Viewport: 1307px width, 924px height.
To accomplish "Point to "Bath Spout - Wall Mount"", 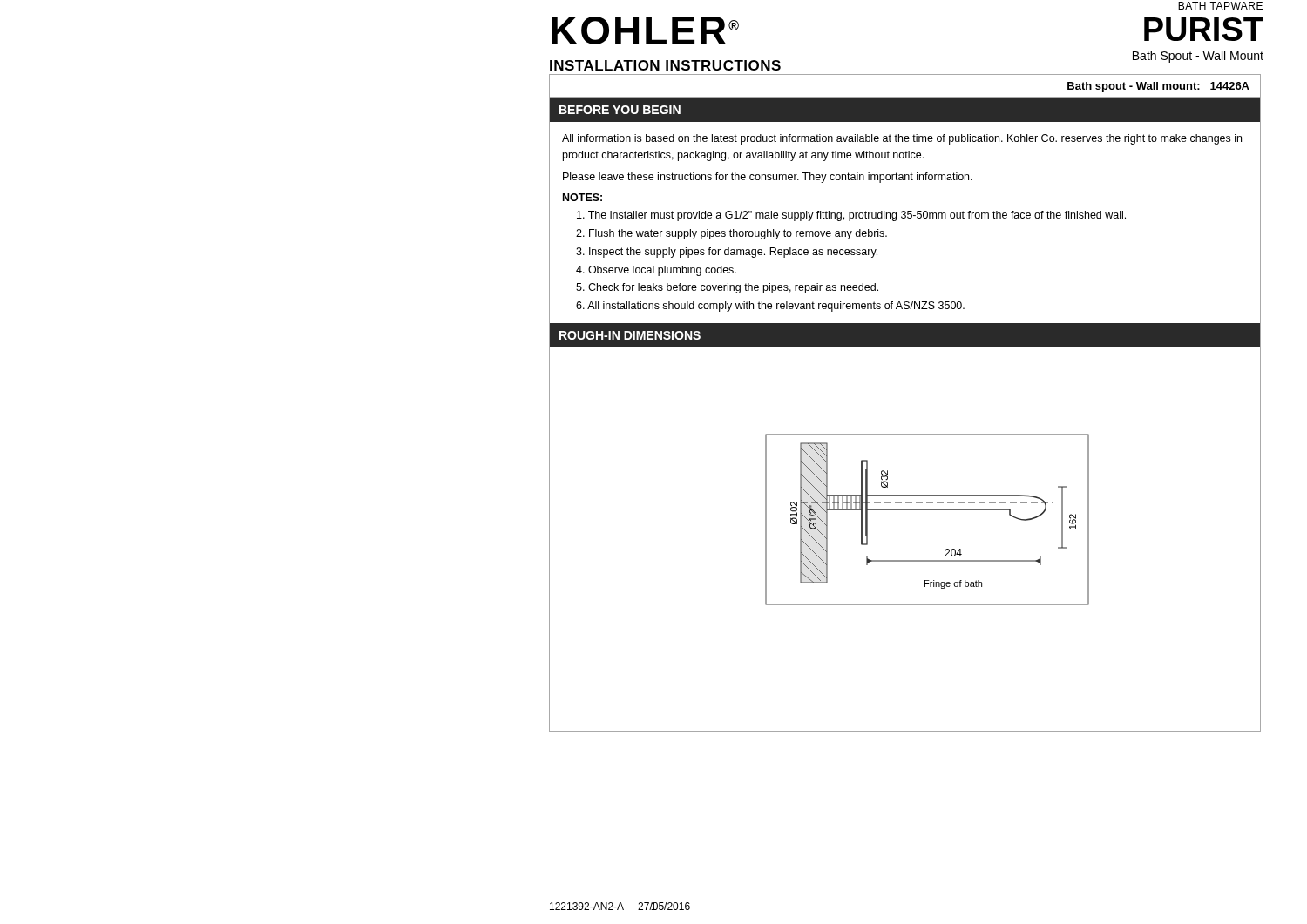I will (x=1198, y=56).
